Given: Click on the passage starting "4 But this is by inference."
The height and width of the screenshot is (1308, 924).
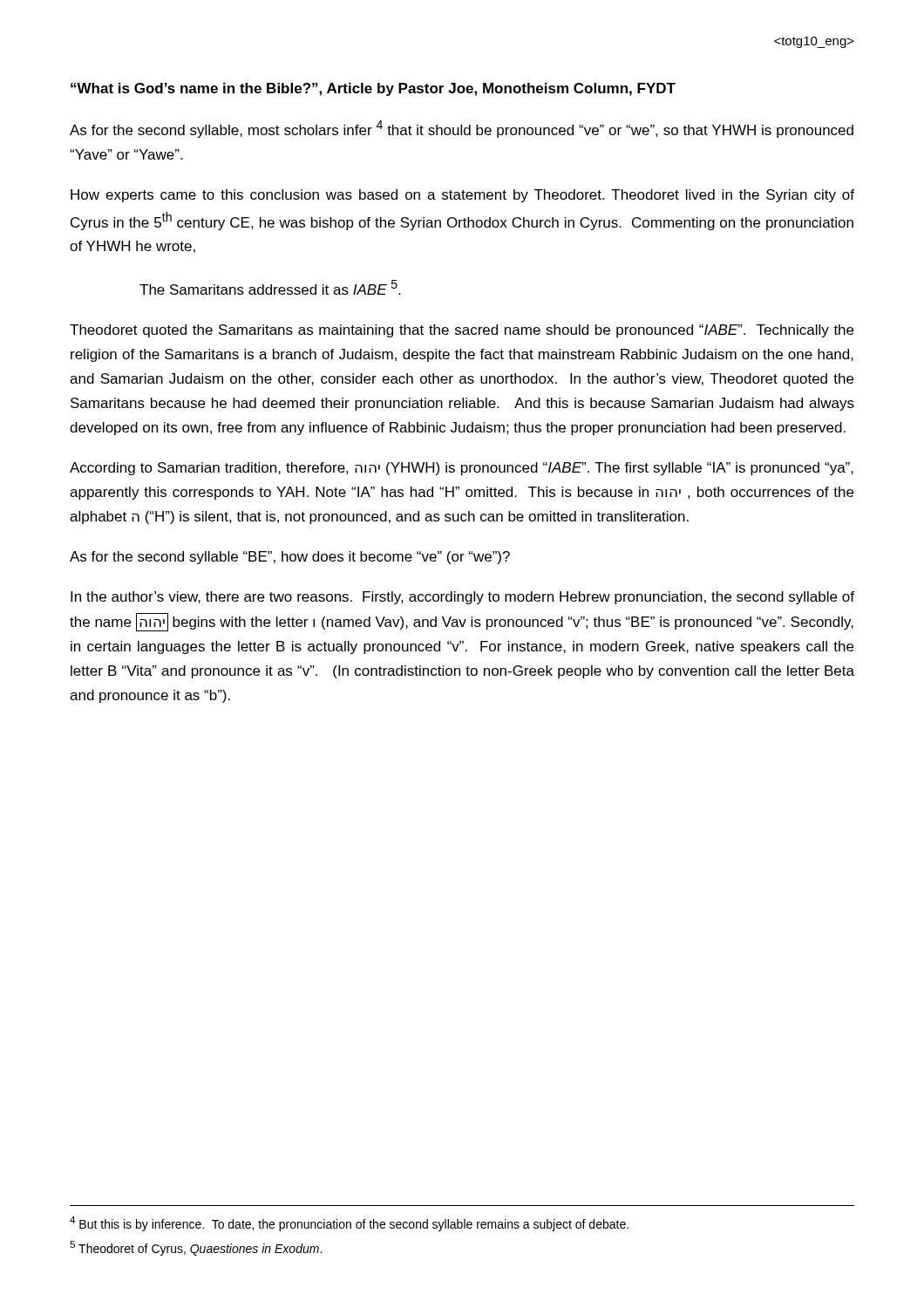Looking at the screenshot, I should (350, 1223).
